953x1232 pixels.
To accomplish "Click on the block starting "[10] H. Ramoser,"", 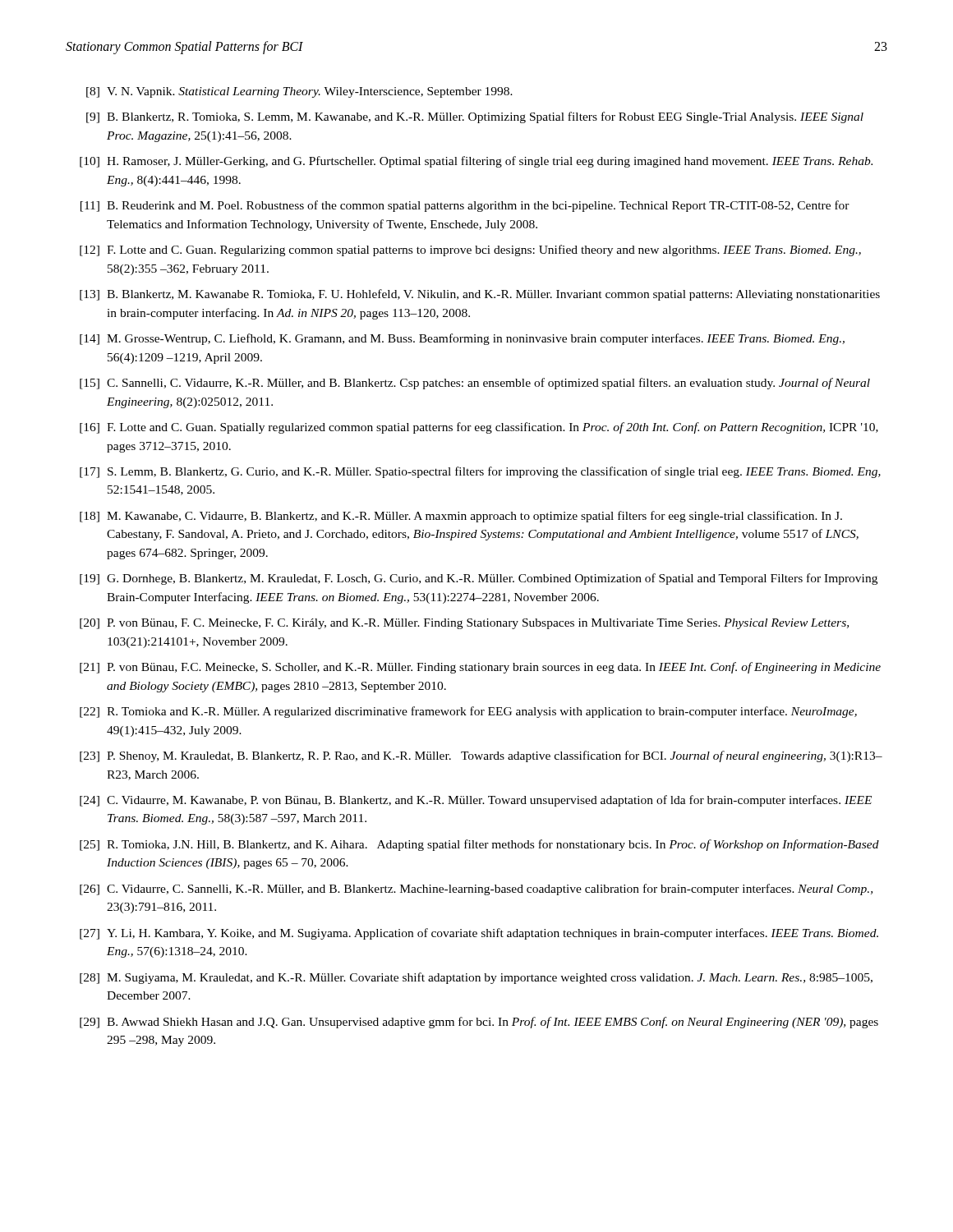I will tap(476, 171).
